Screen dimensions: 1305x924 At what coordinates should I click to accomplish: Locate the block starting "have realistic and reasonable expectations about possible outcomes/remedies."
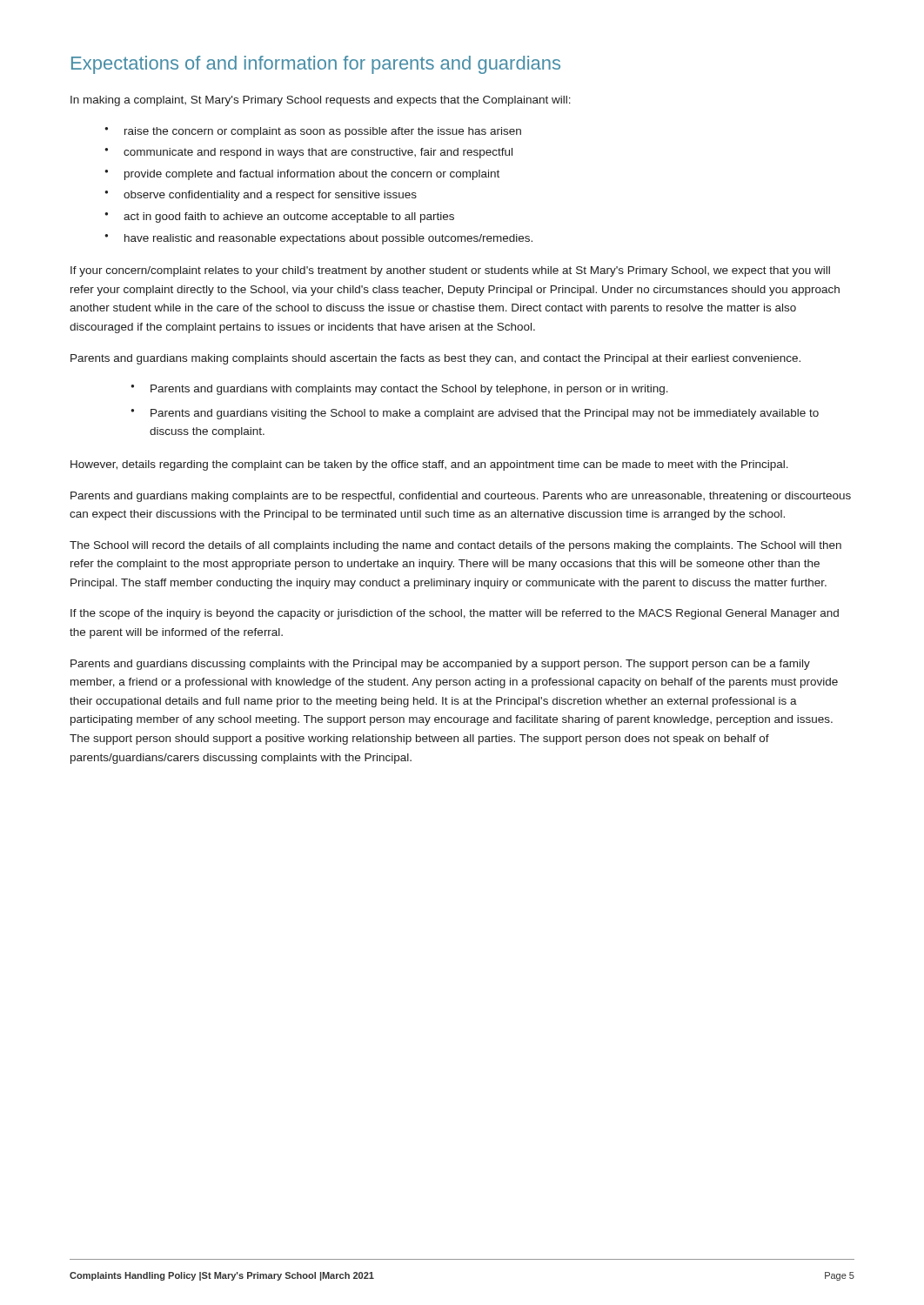click(x=329, y=238)
